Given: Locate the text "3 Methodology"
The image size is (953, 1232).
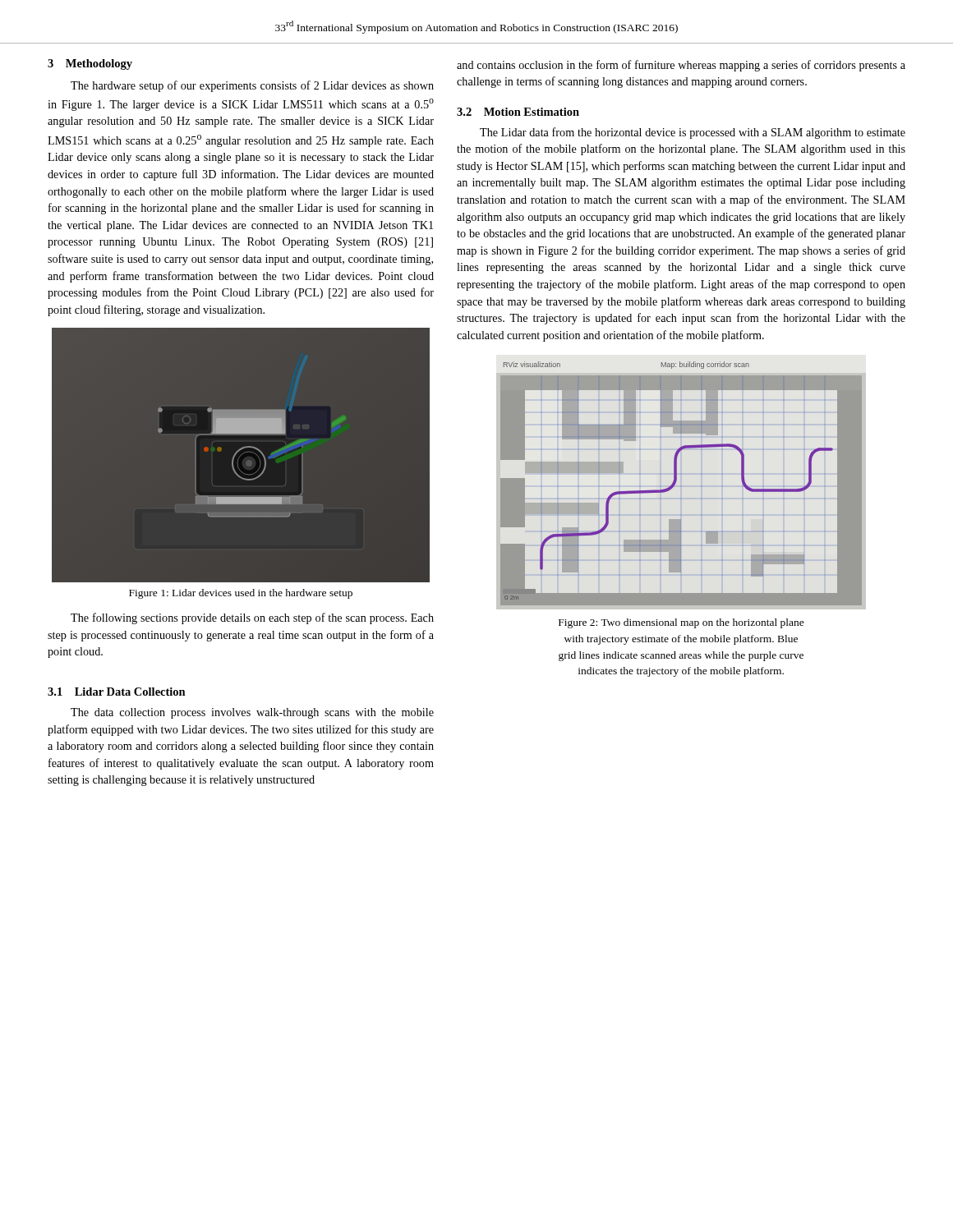Looking at the screenshot, I should click(x=90, y=63).
